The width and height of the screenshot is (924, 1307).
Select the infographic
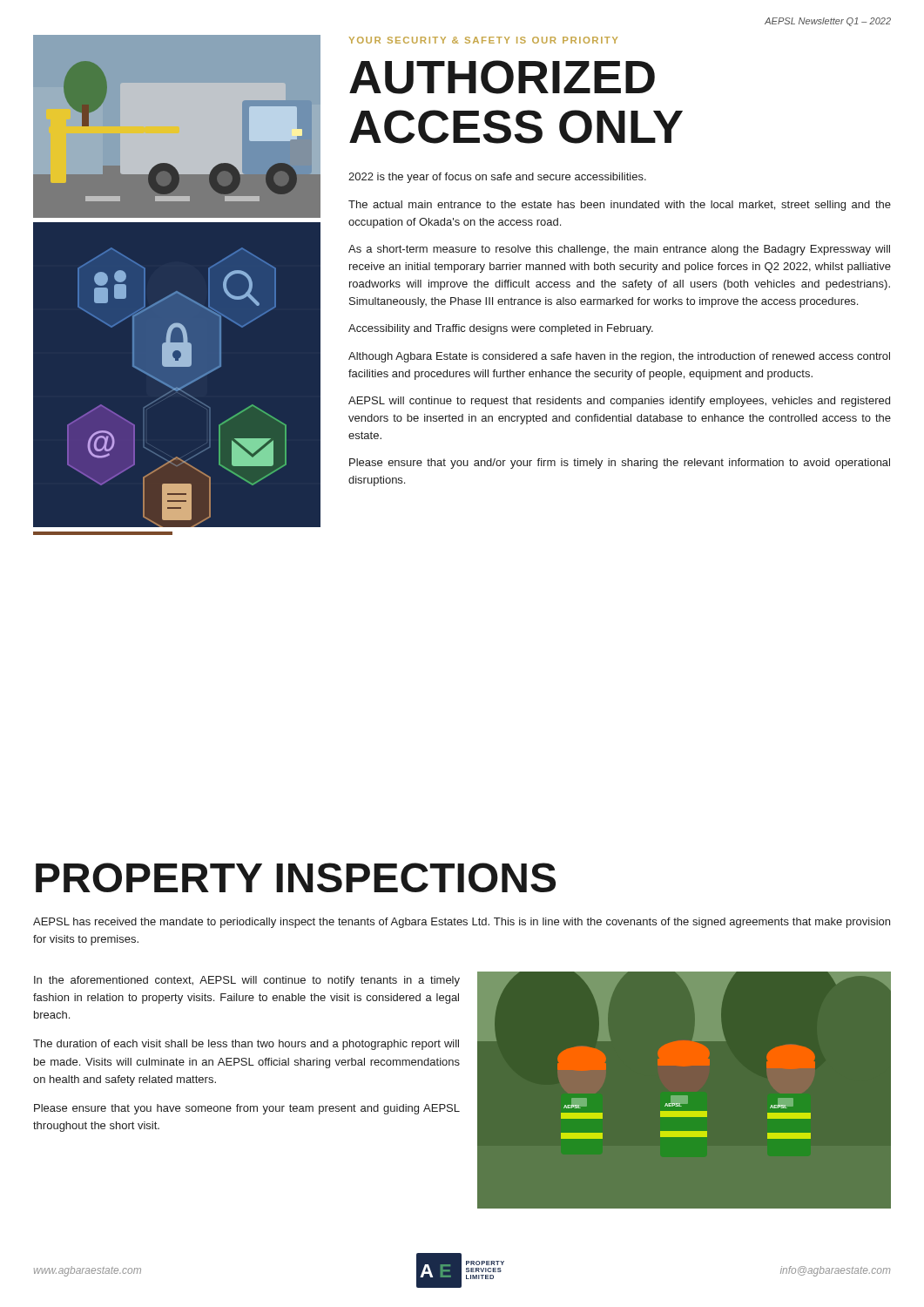(177, 375)
